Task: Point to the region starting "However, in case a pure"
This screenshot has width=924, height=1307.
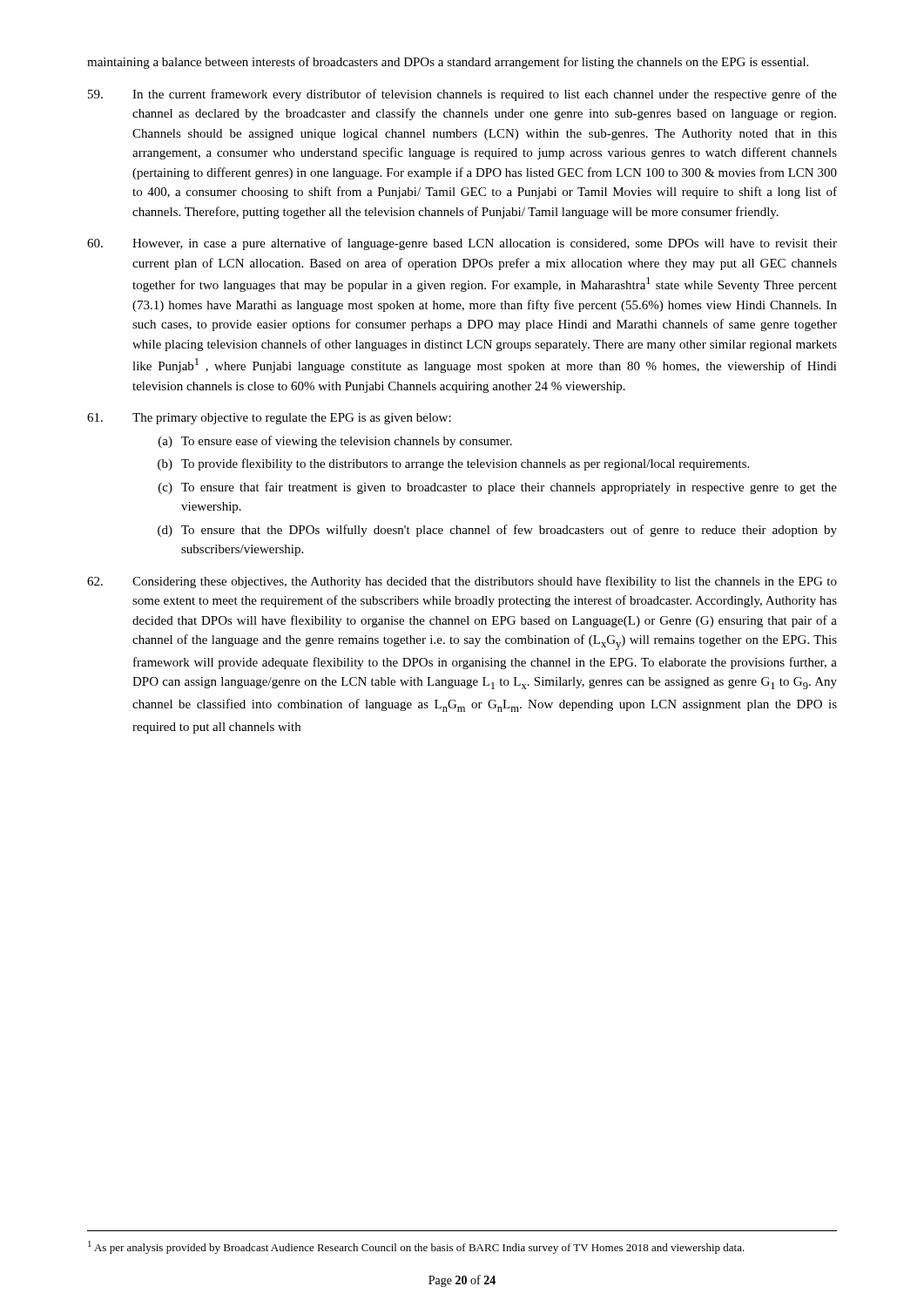Action: pos(462,315)
